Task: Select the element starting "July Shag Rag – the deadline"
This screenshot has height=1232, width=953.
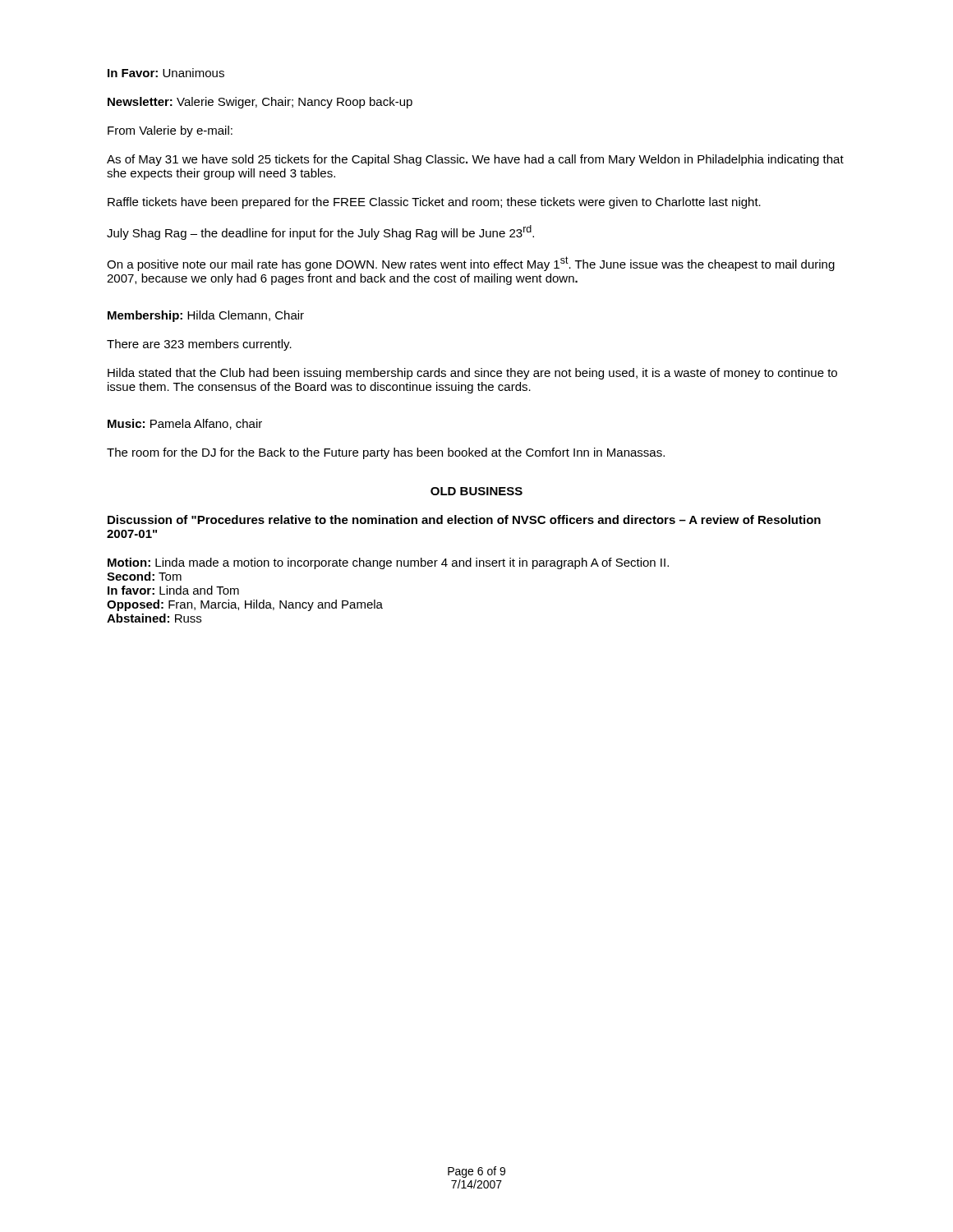Action: pyautogui.click(x=321, y=232)
